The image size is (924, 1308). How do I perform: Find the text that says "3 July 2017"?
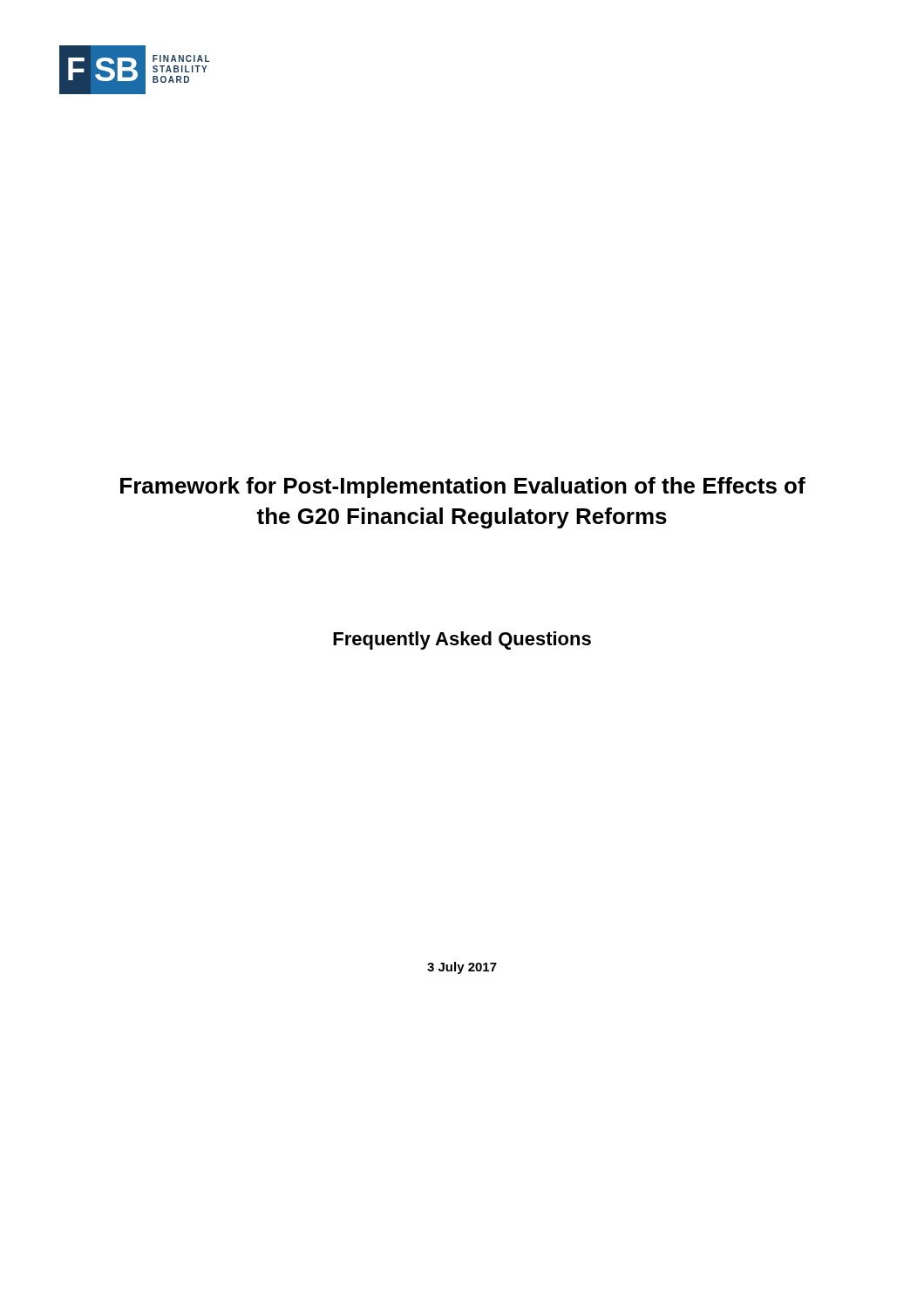click(462, 967)
